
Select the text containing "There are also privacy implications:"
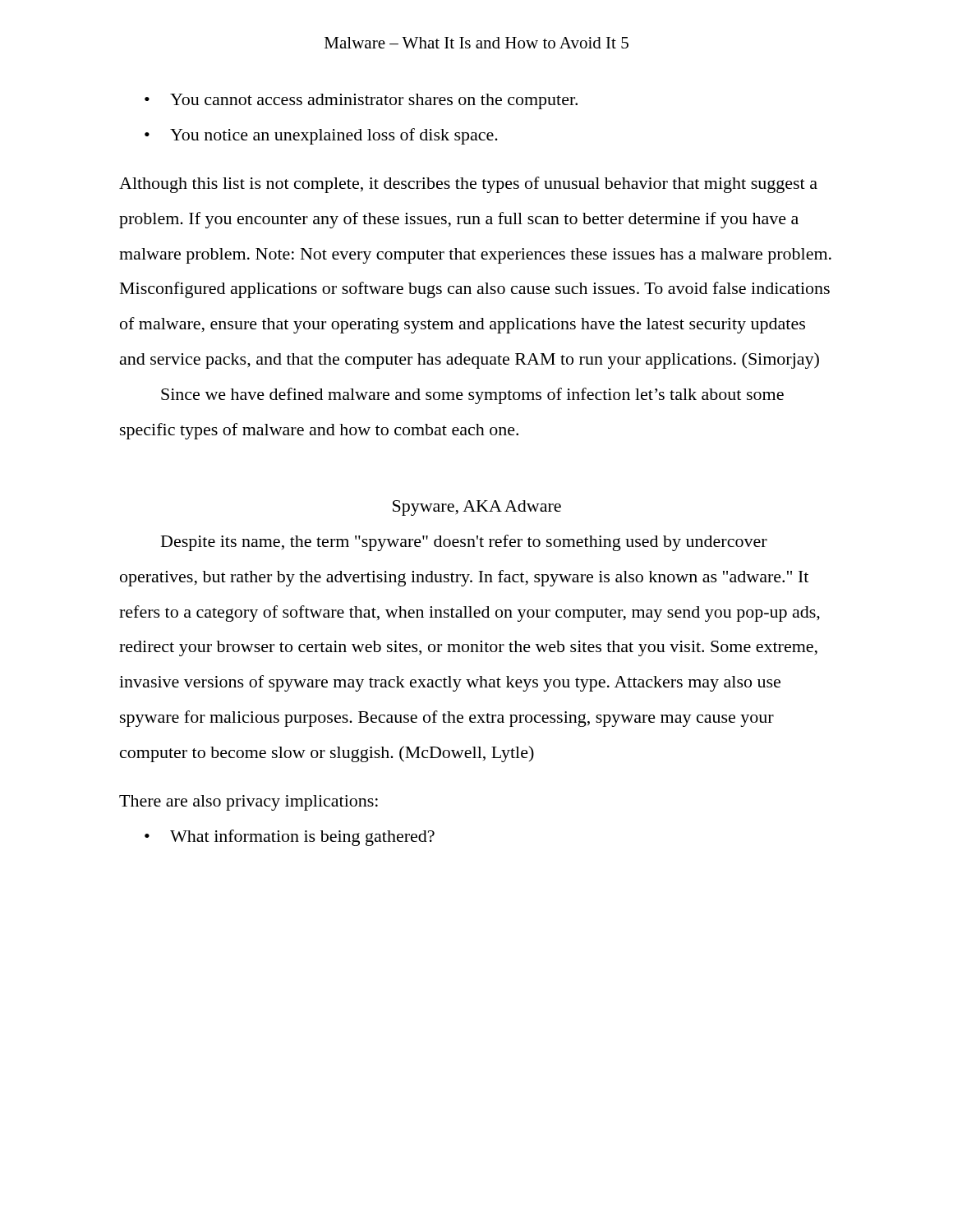click(249, 800)
